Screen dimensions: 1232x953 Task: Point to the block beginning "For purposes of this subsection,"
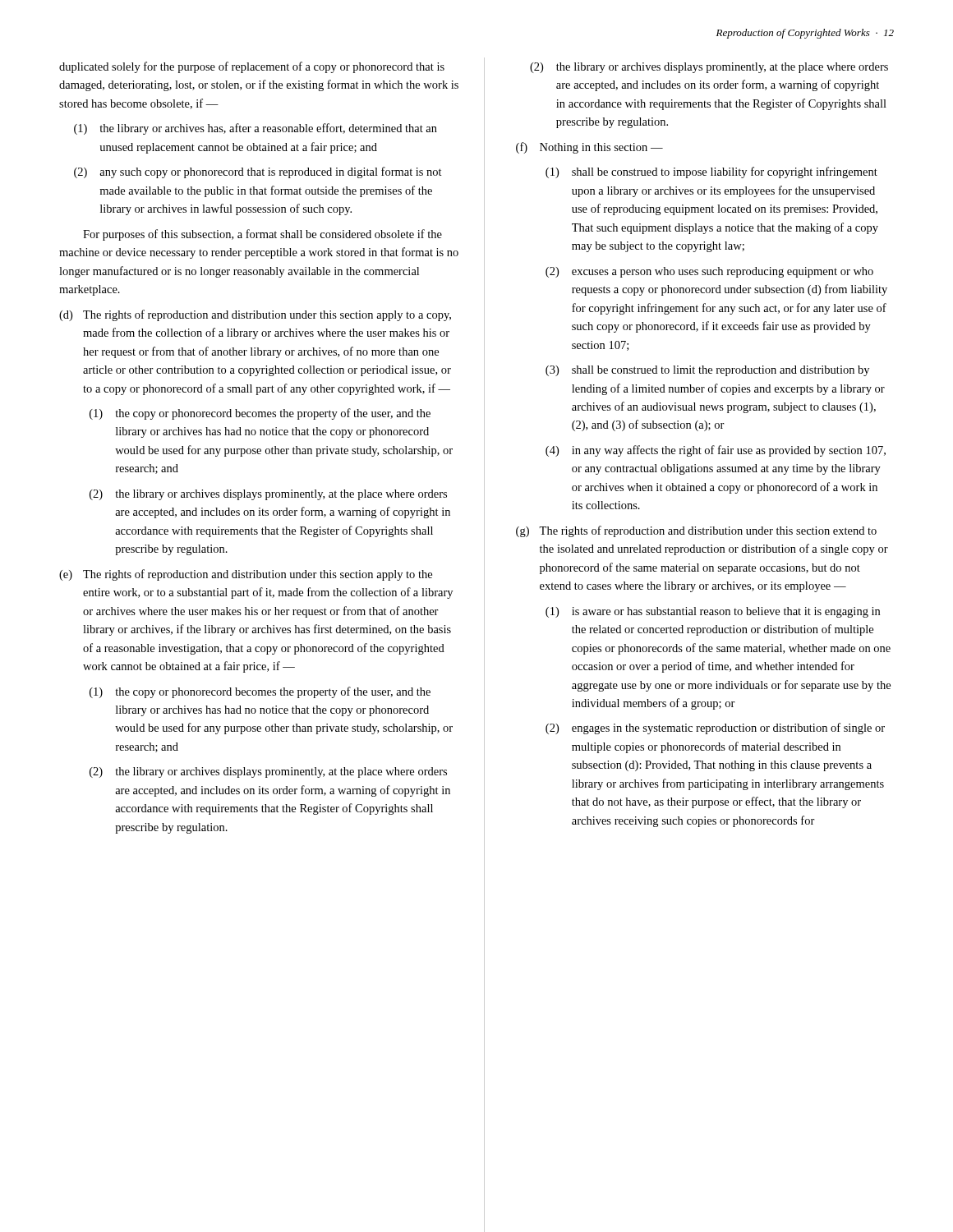(260, 262)
